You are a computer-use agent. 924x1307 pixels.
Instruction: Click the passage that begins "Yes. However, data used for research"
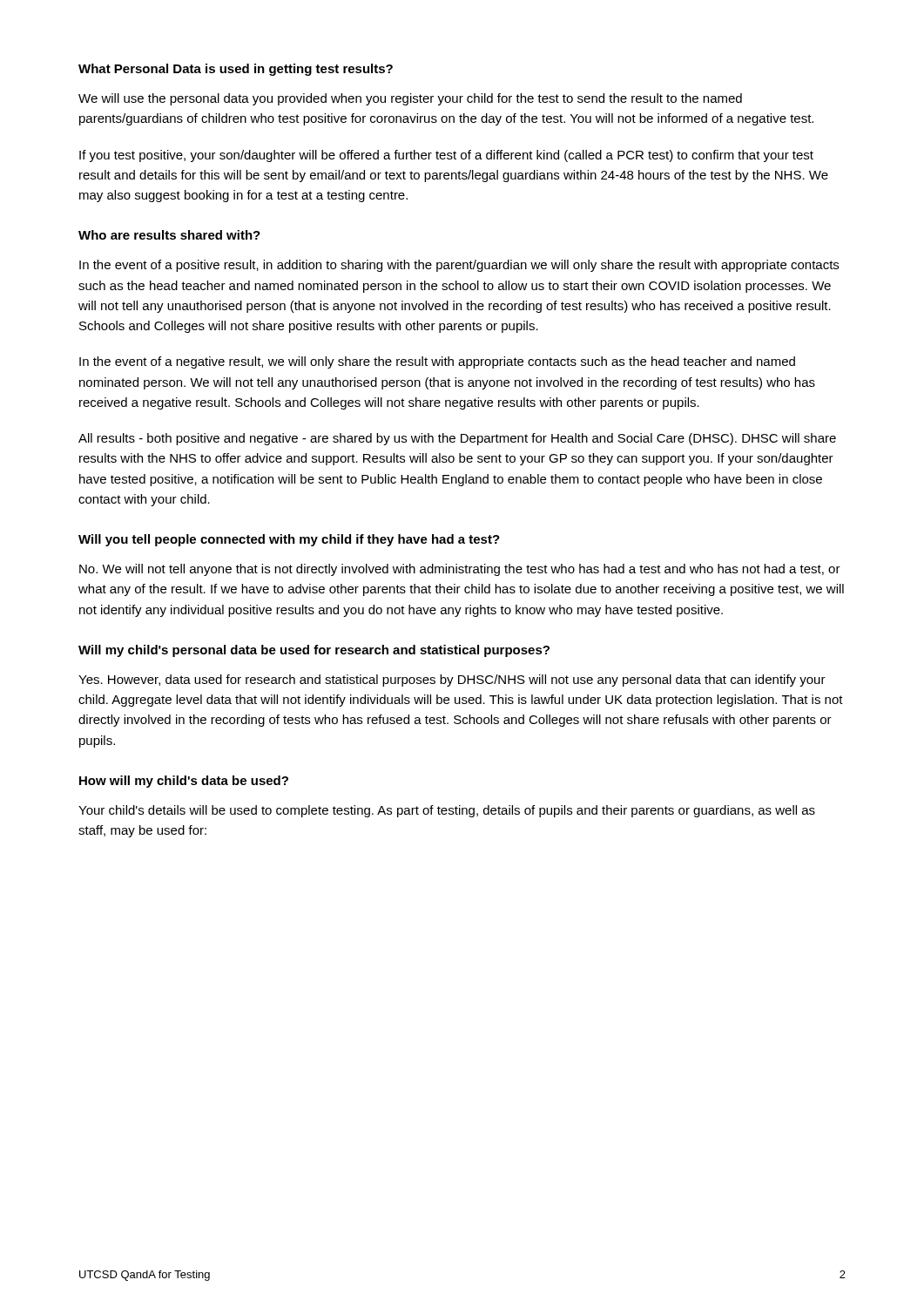[x=460, y=709]
